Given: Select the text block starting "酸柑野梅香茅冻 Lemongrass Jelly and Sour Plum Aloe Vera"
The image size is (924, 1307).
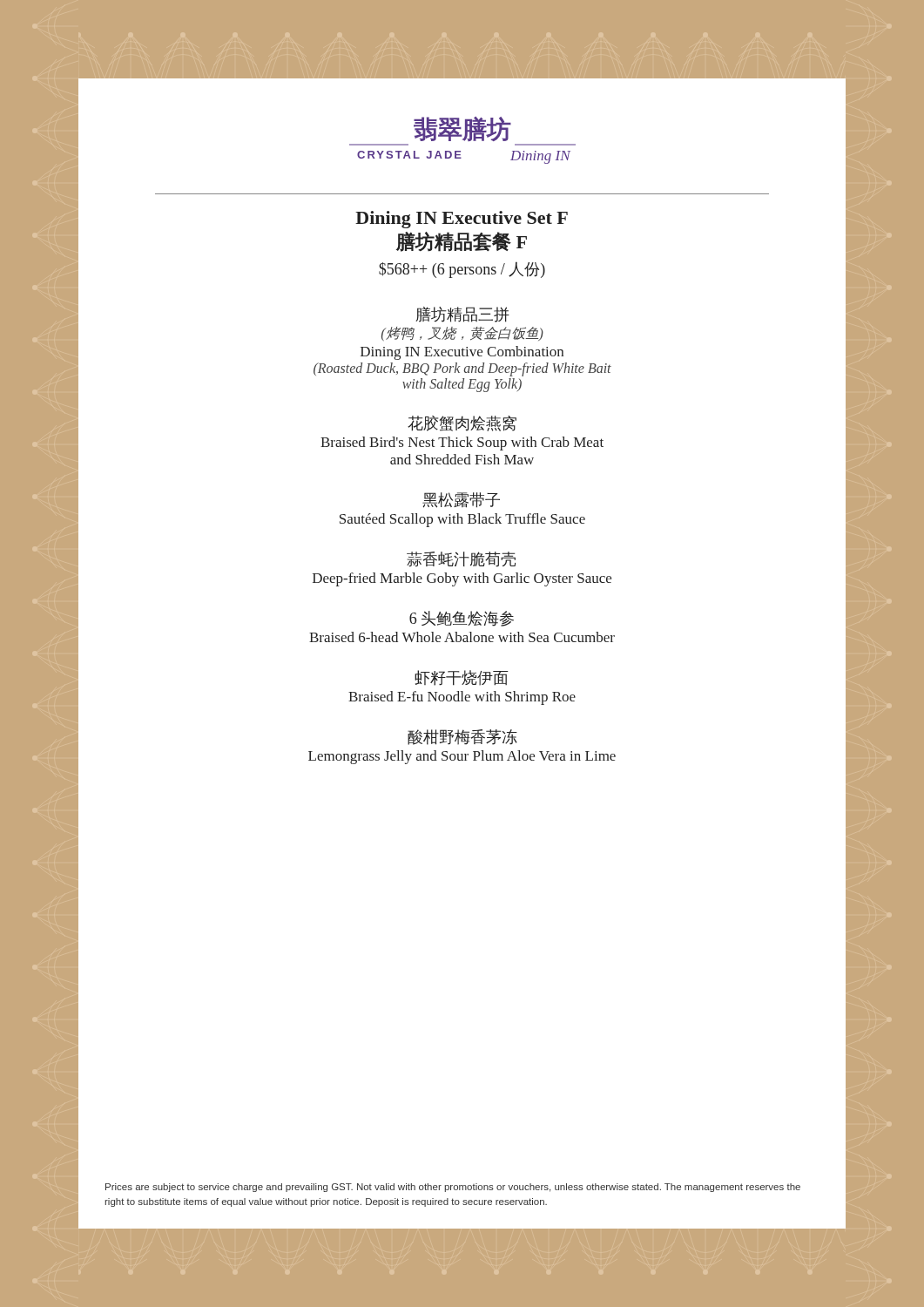Looking at the screenshot, I should [x=462, y=746].
